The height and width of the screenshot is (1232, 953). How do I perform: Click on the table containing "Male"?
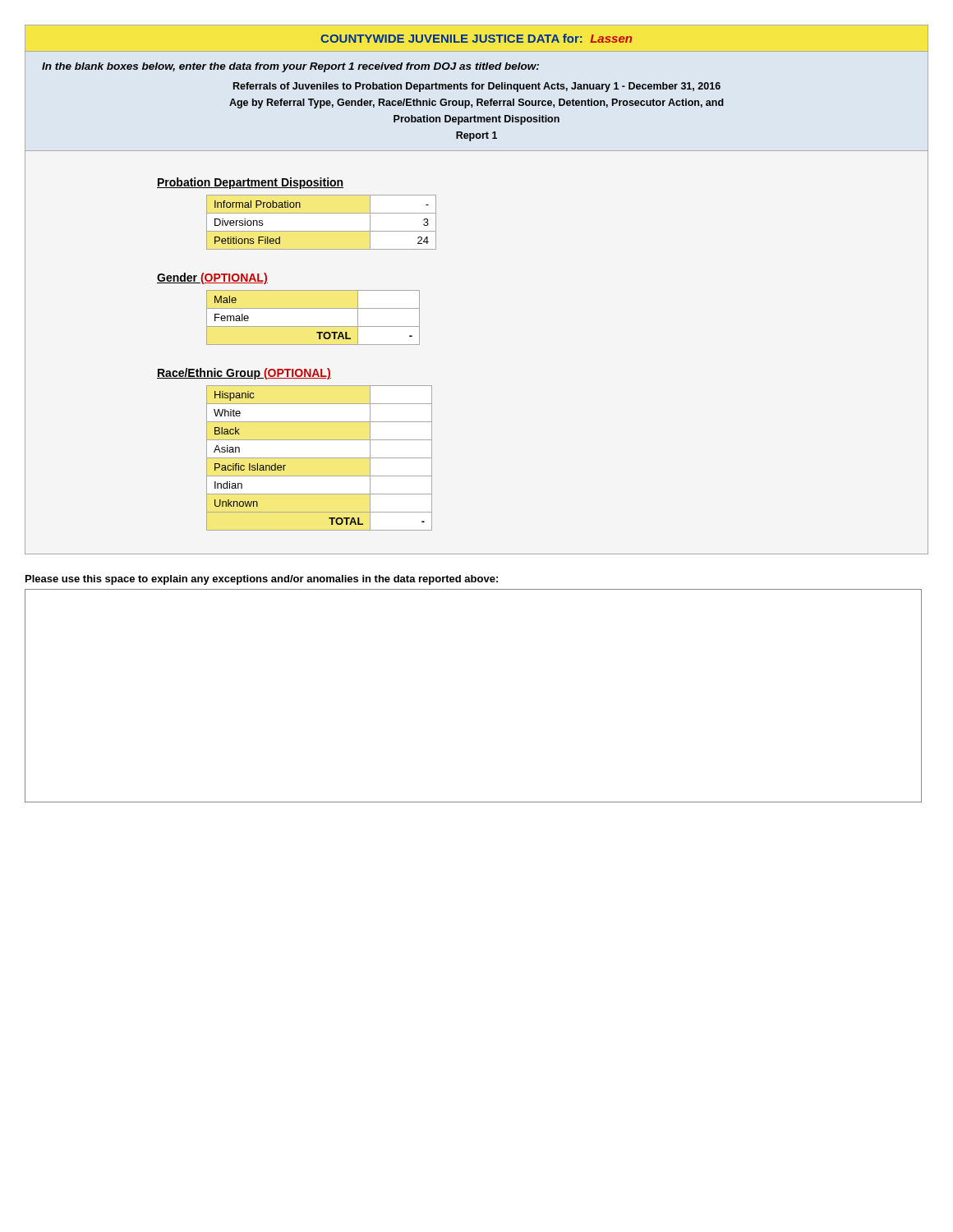pyautogui.click(x=550, y=317)
